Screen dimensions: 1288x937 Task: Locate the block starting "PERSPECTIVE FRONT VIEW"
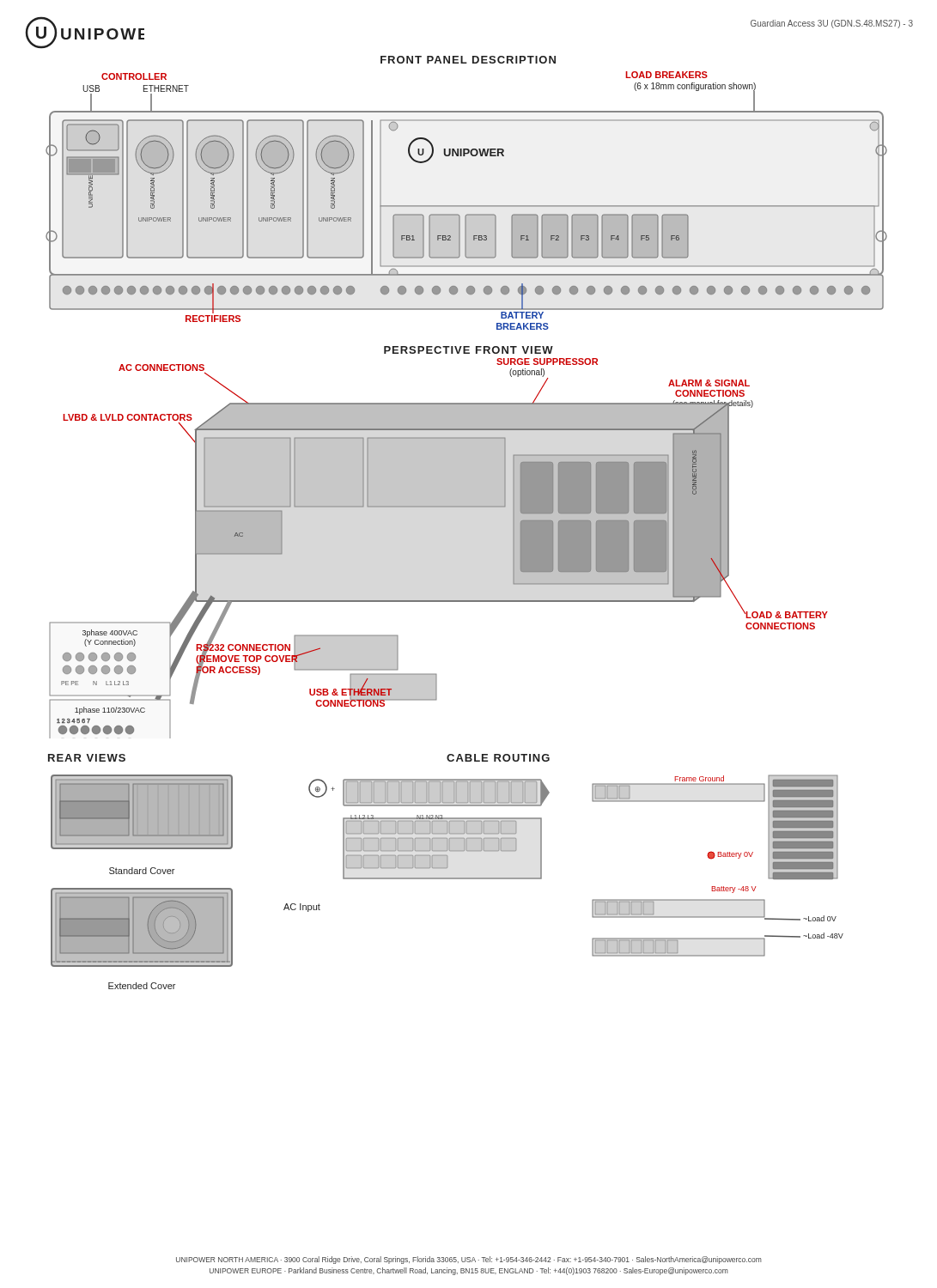tap(468, 350)
